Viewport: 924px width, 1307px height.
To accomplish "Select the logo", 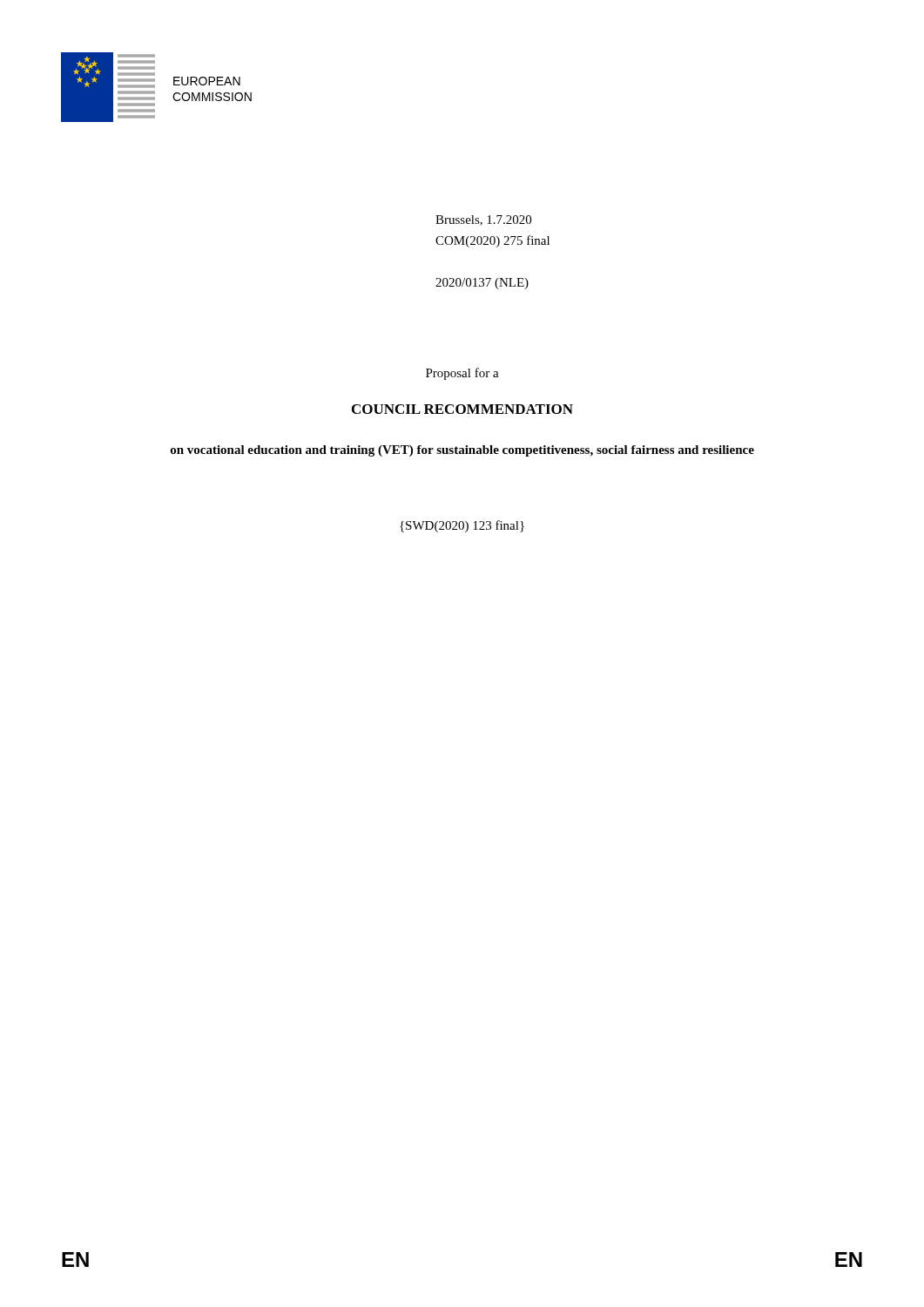I will point(109,89).
